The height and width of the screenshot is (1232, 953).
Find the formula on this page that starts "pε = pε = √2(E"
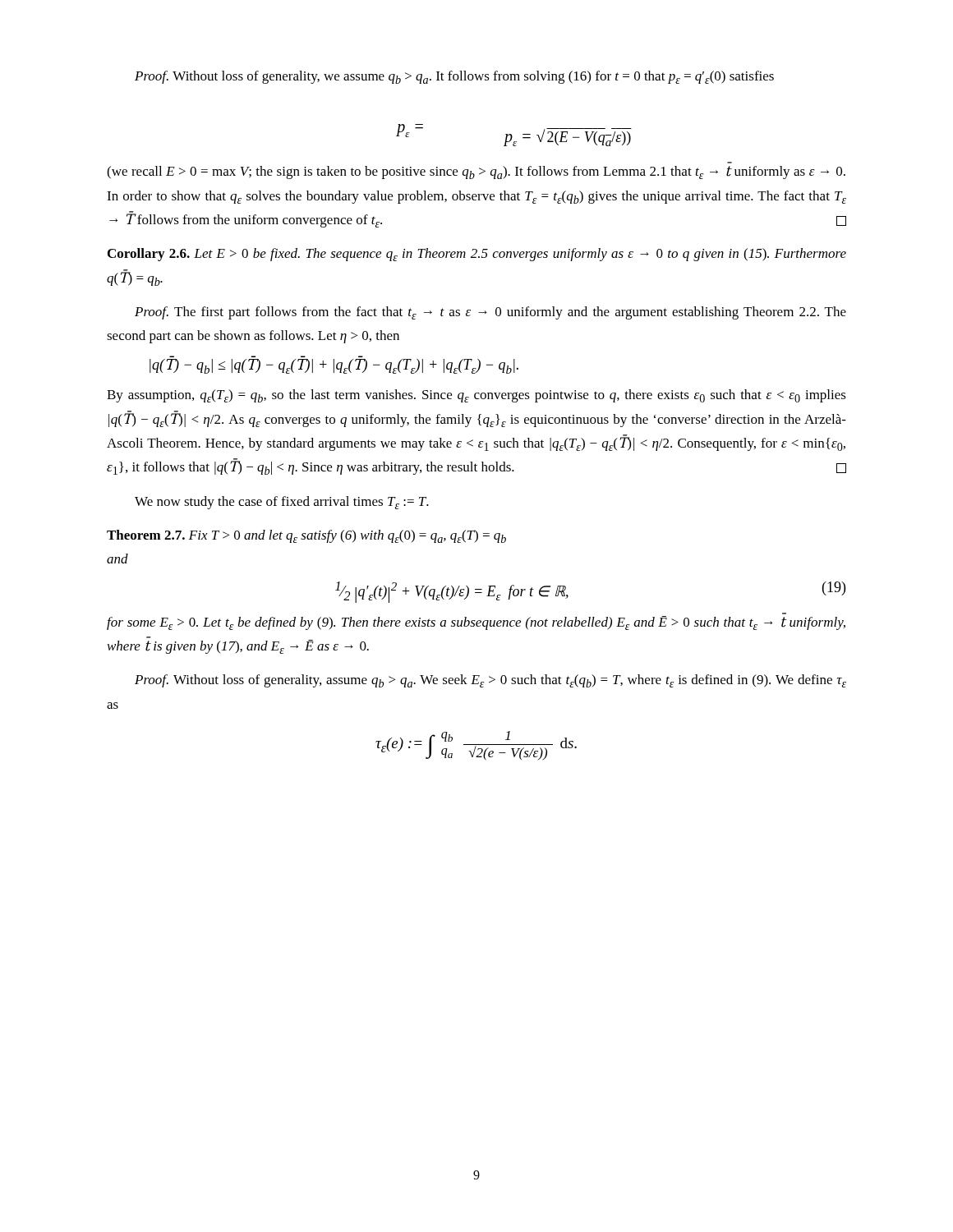click(x=514, y=135)
